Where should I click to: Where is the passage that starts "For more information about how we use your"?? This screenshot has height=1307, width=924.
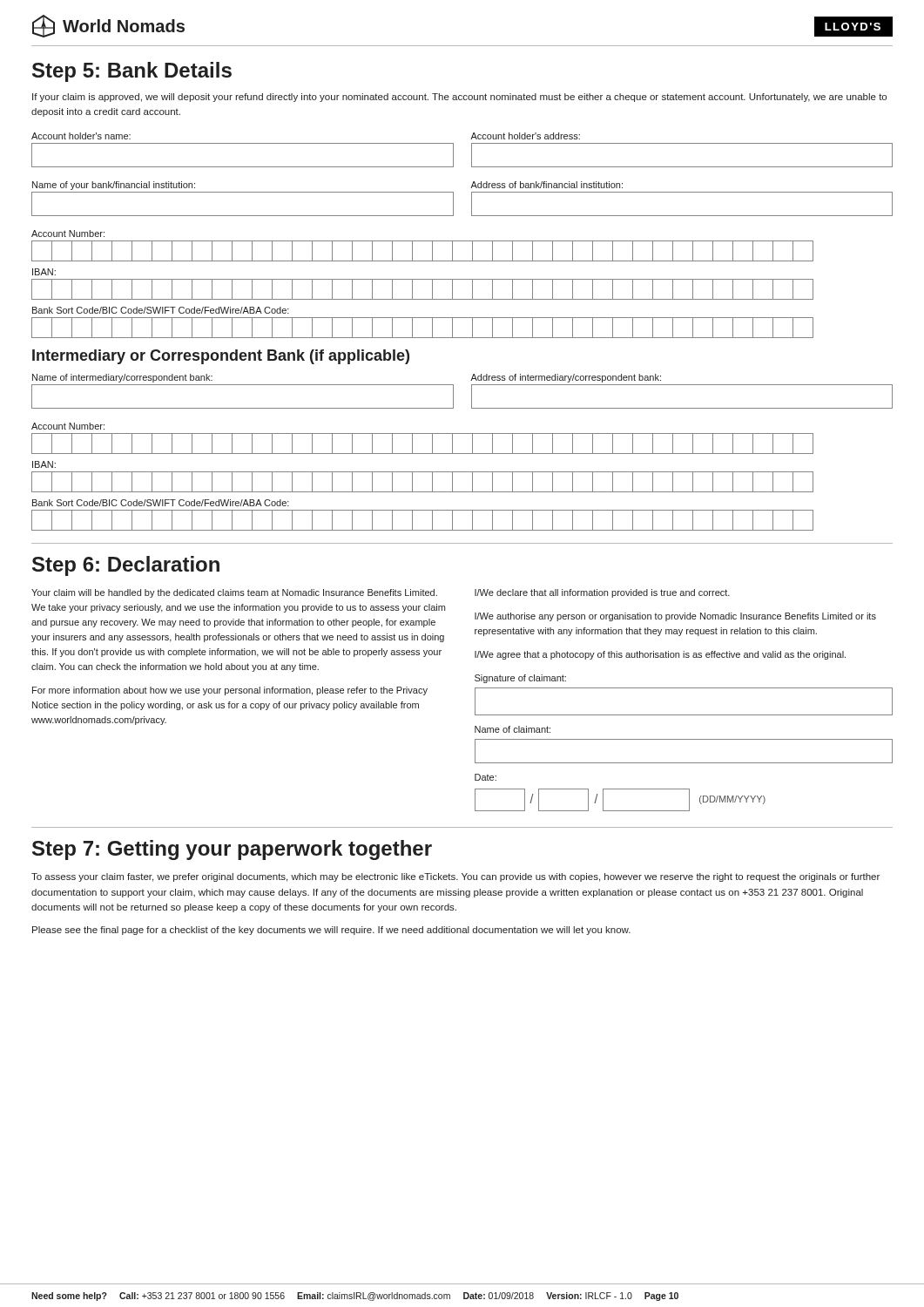[229, 705]
